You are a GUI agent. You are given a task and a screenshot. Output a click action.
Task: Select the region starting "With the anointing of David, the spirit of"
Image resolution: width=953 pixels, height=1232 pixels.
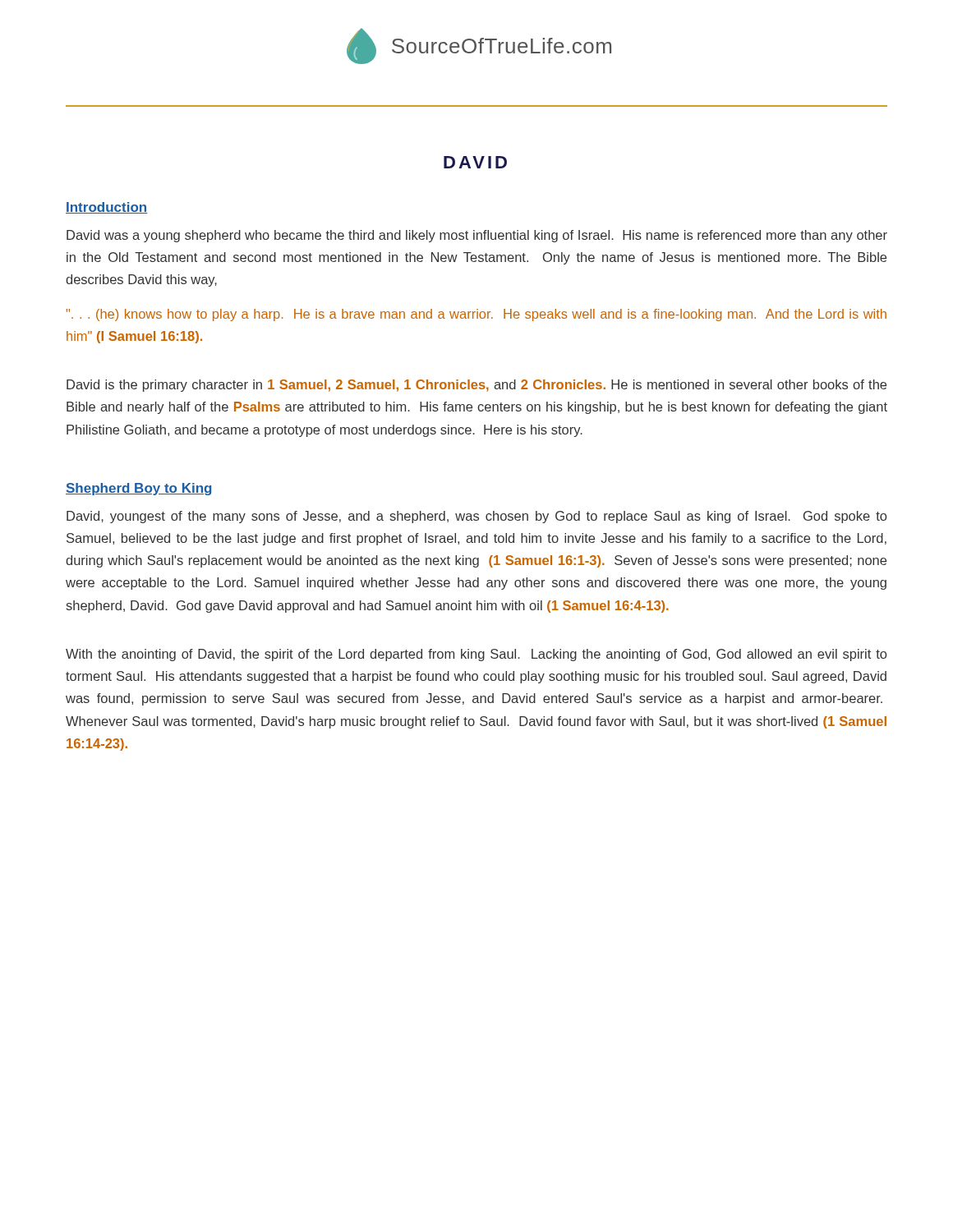coord(476,698)
